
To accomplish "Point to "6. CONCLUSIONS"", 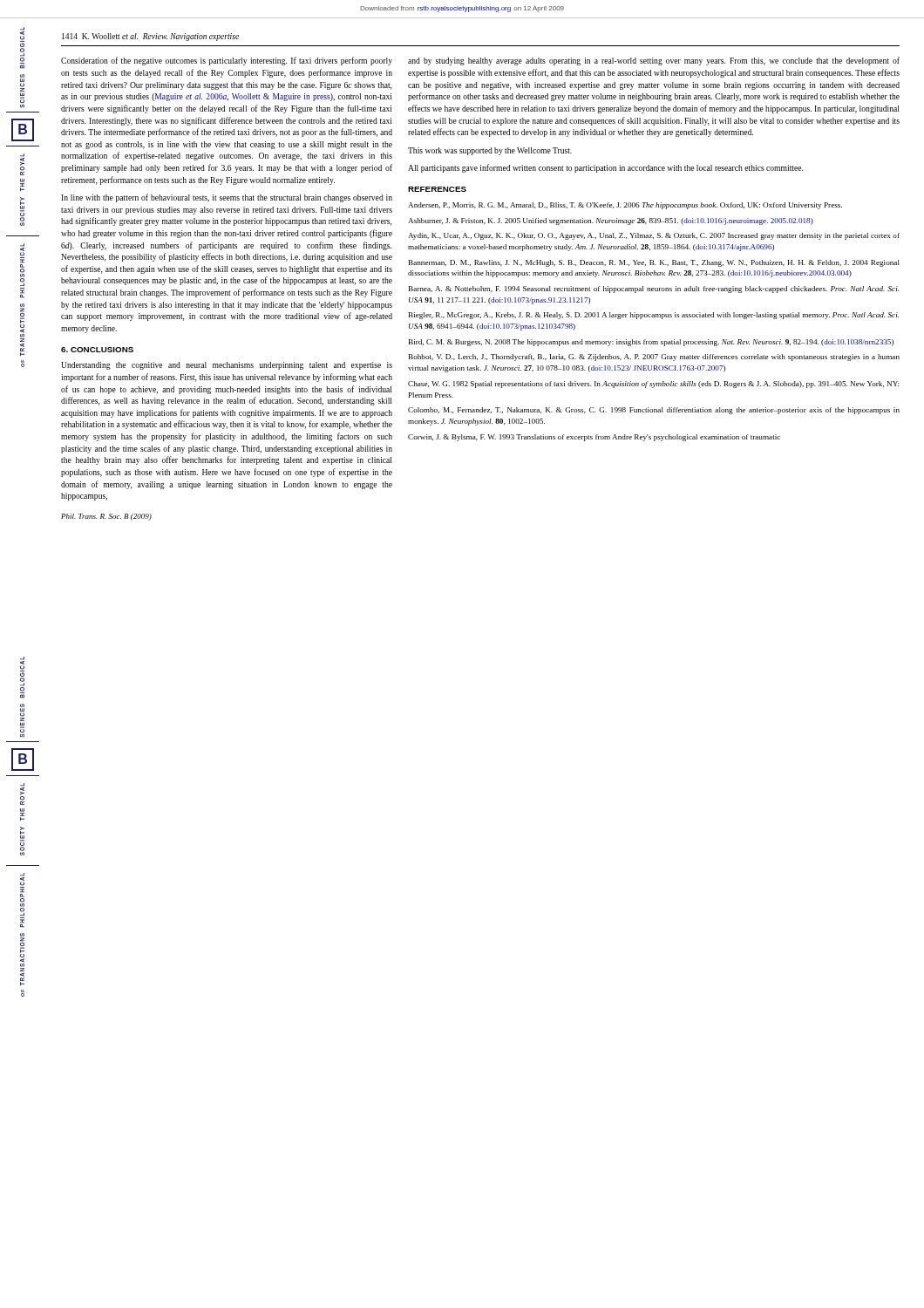I will 97,349.
